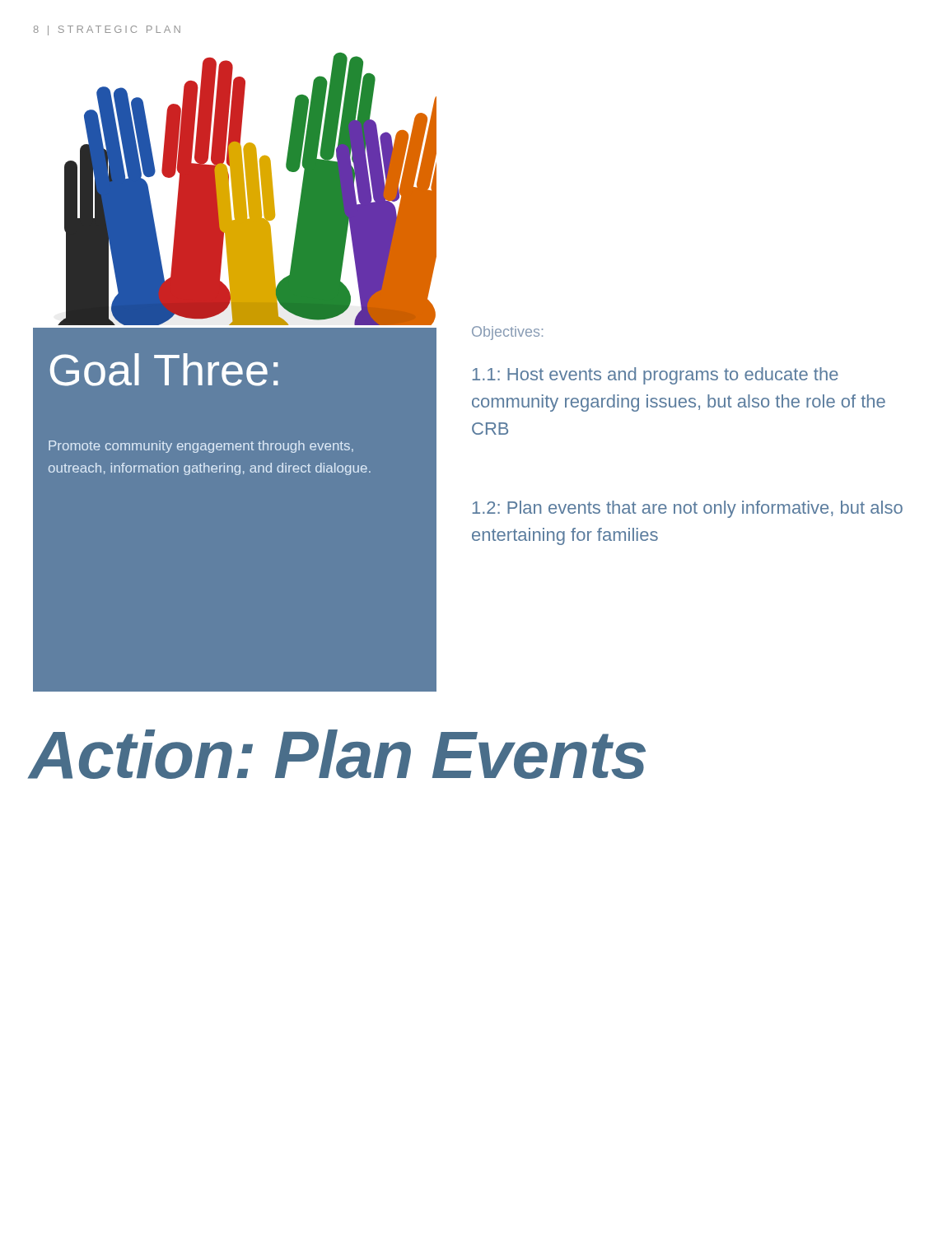Click on the illustration

point(235,185)
